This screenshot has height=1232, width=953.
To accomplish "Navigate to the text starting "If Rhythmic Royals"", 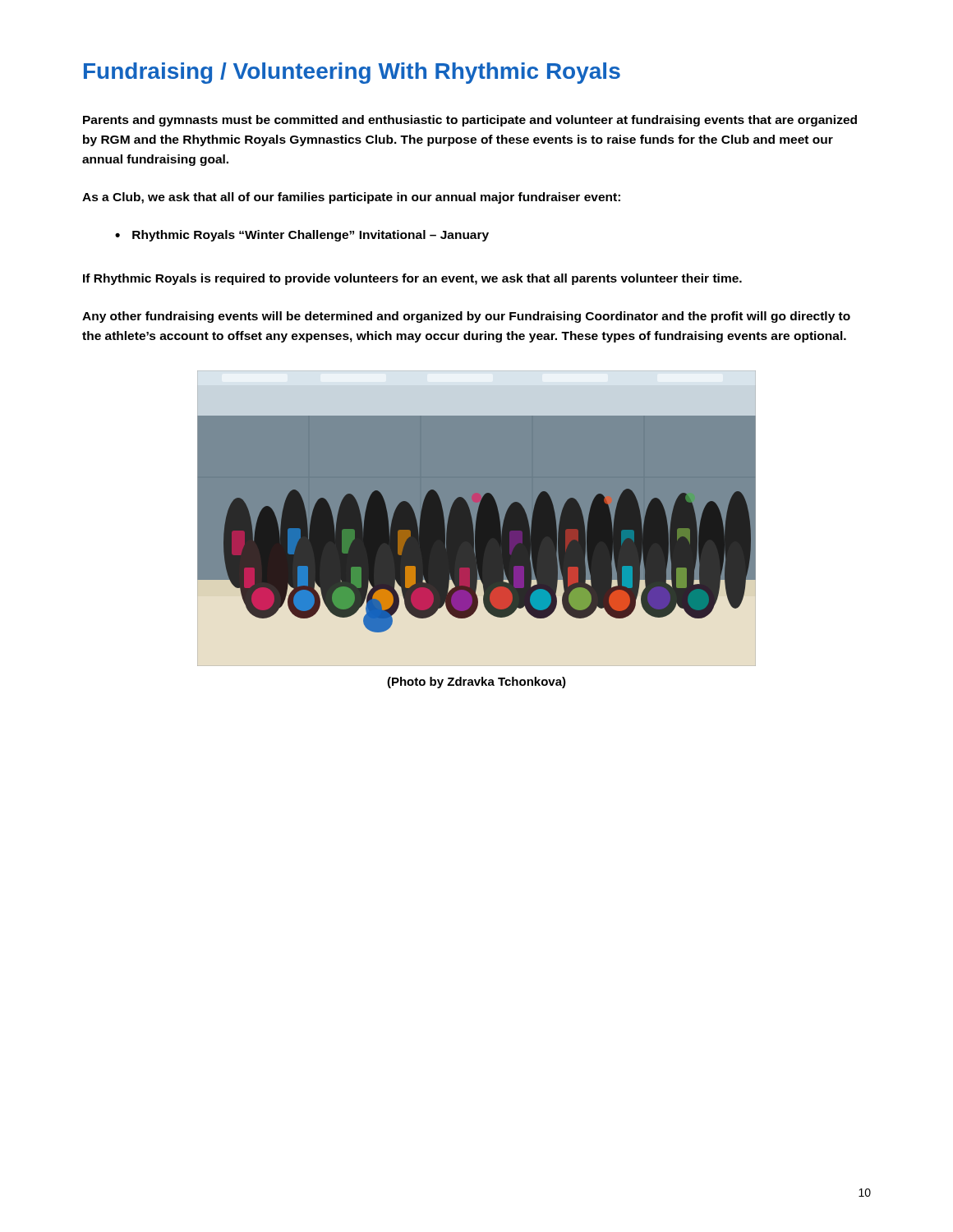I will (412, 278).
